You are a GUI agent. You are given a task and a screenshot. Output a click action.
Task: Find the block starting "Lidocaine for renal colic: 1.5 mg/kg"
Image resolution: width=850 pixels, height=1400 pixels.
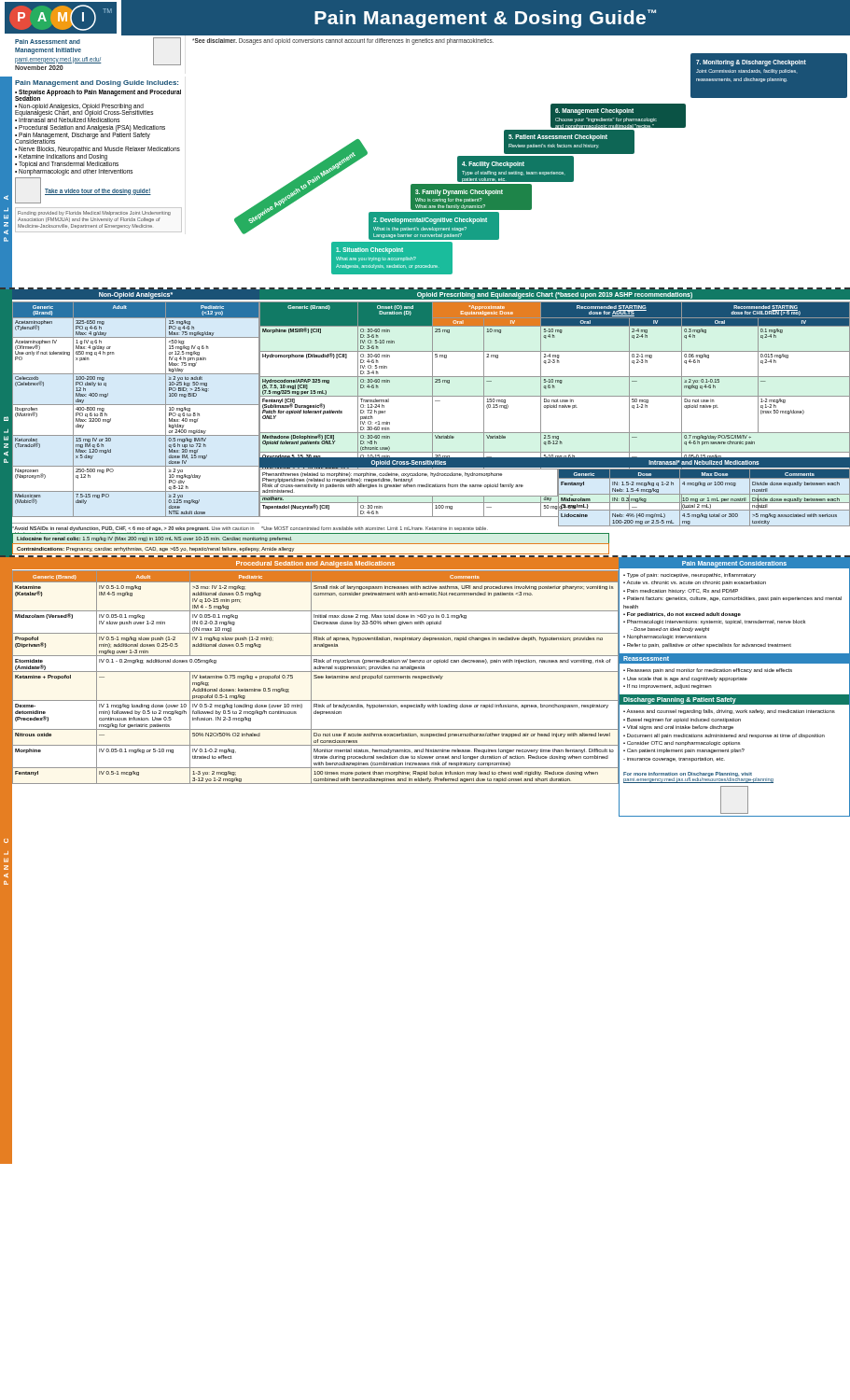pos(155,539)
